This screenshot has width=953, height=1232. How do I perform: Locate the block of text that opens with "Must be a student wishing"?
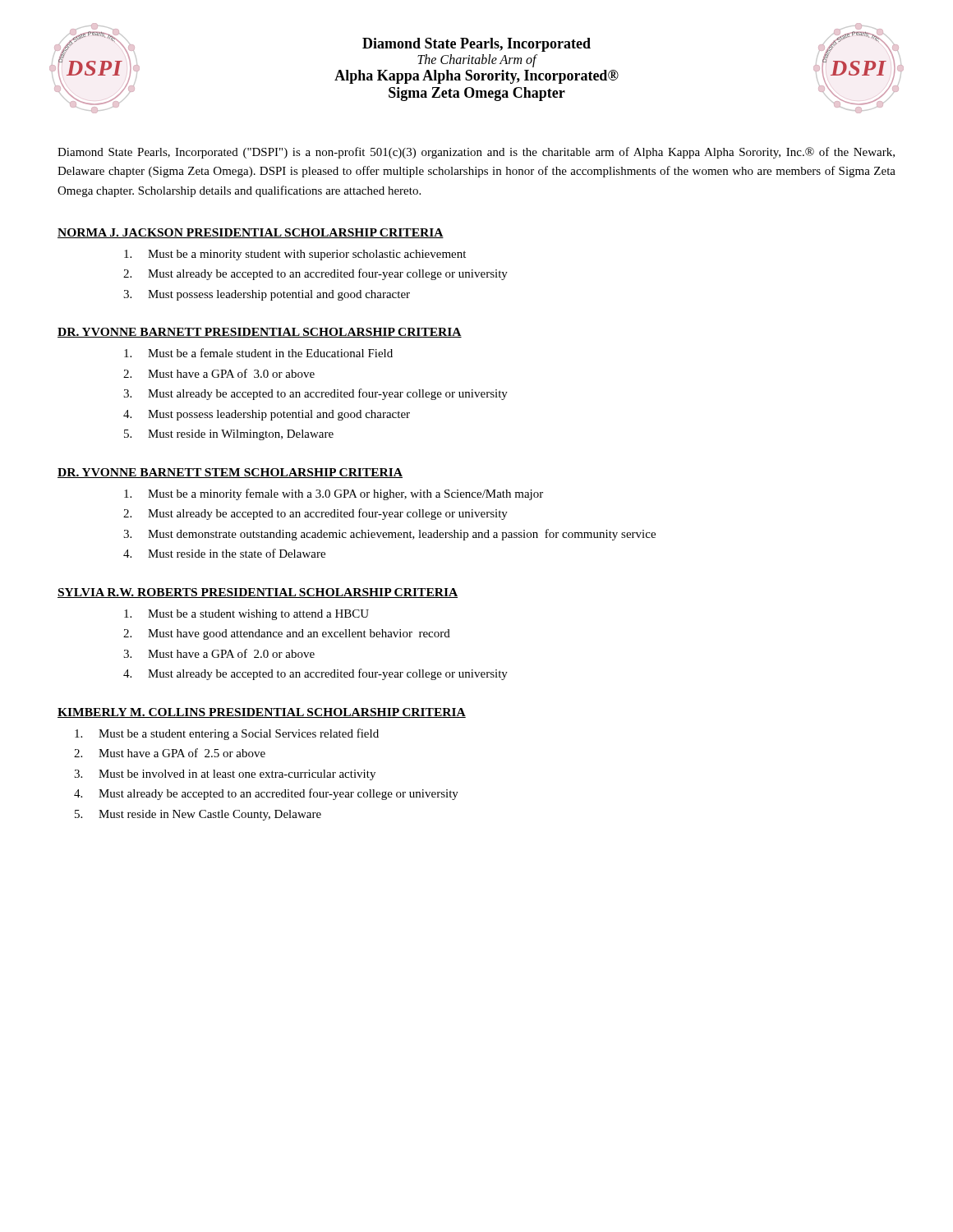point(246,615)
